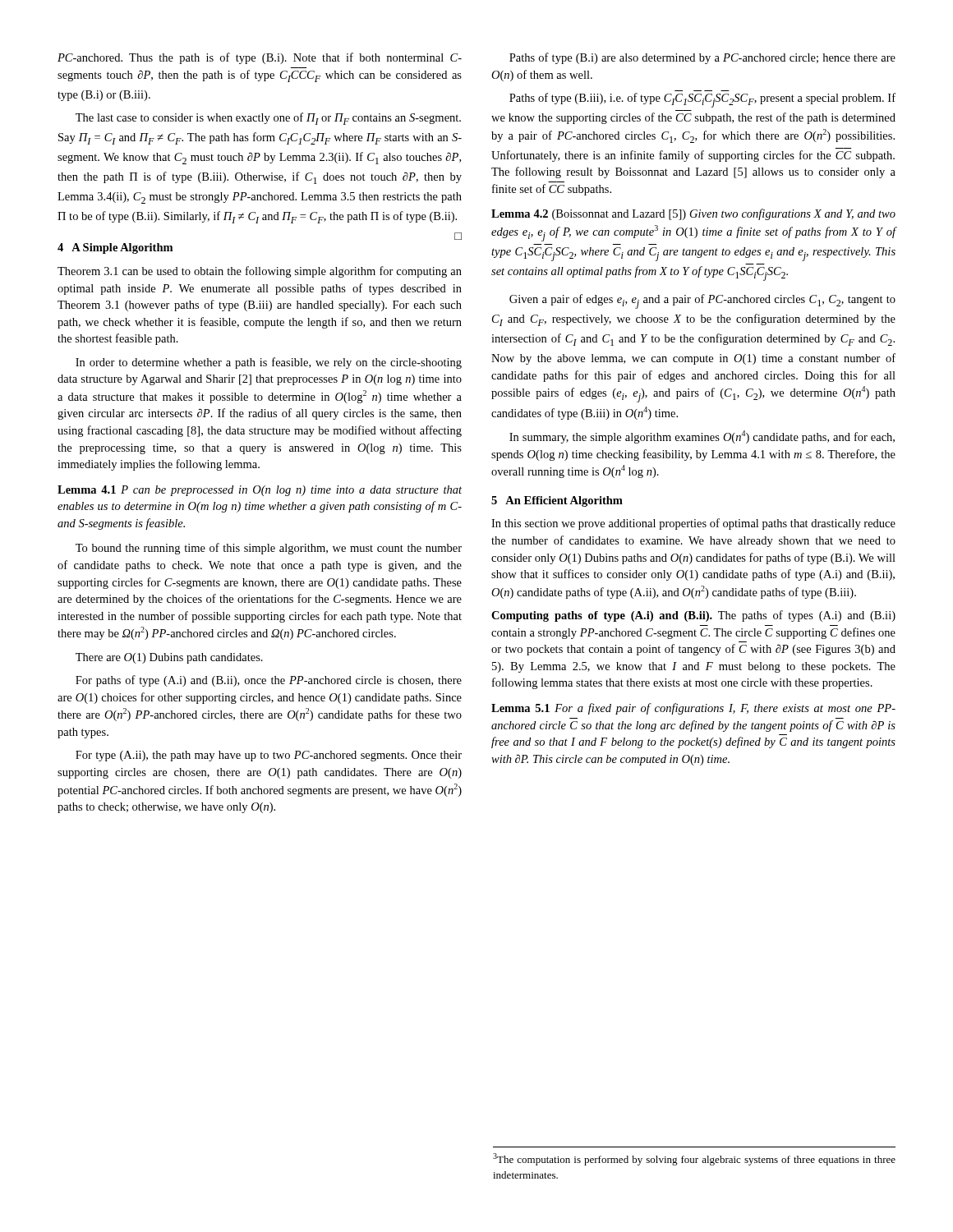Point to the block beginning "Lemma 4.1 P can be preprocessed in"
Image resolution: width=953 pixels, height=1232 pixels.
click(x=260, y=506)
